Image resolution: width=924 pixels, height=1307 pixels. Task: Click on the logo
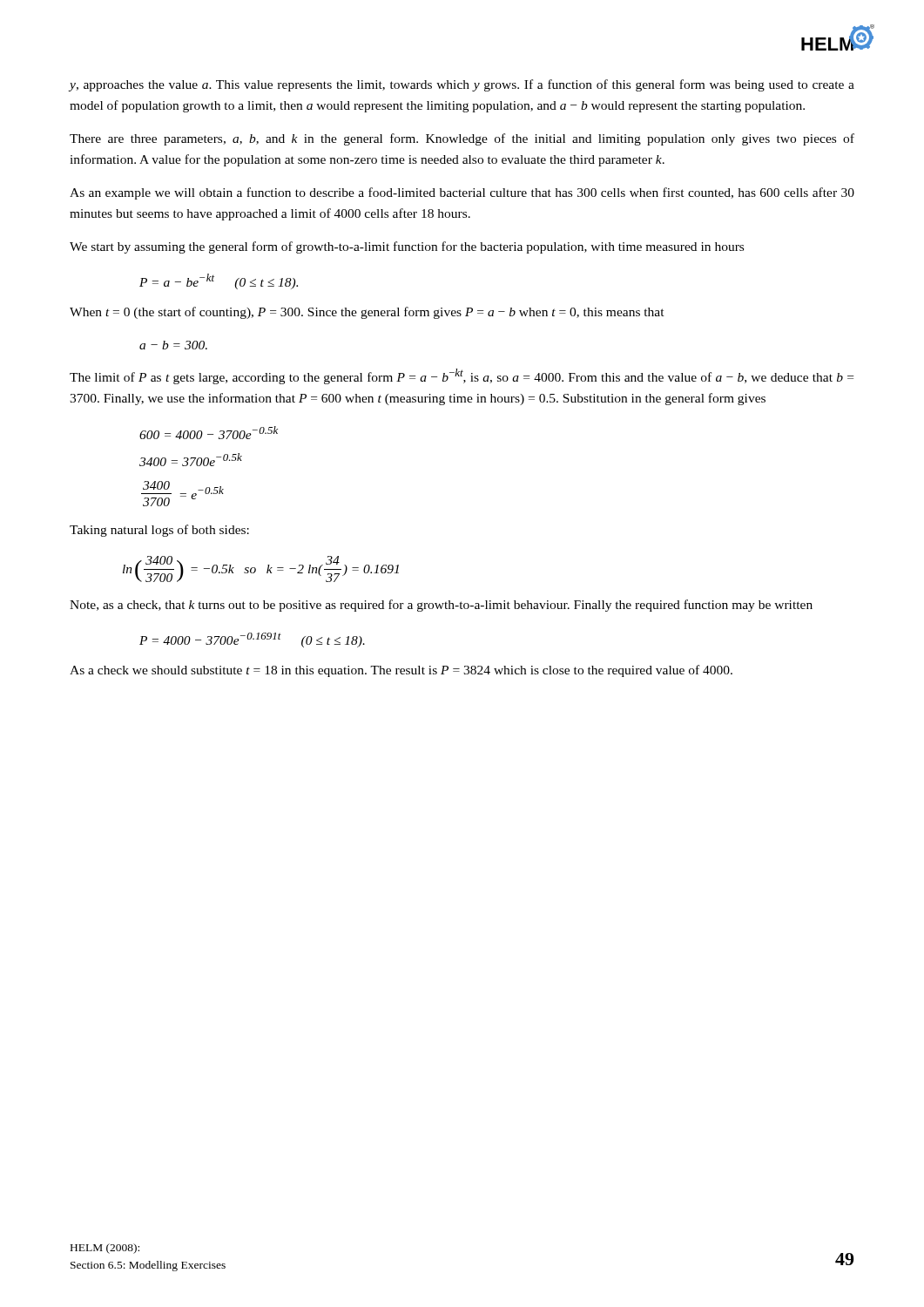click(840, 45)
